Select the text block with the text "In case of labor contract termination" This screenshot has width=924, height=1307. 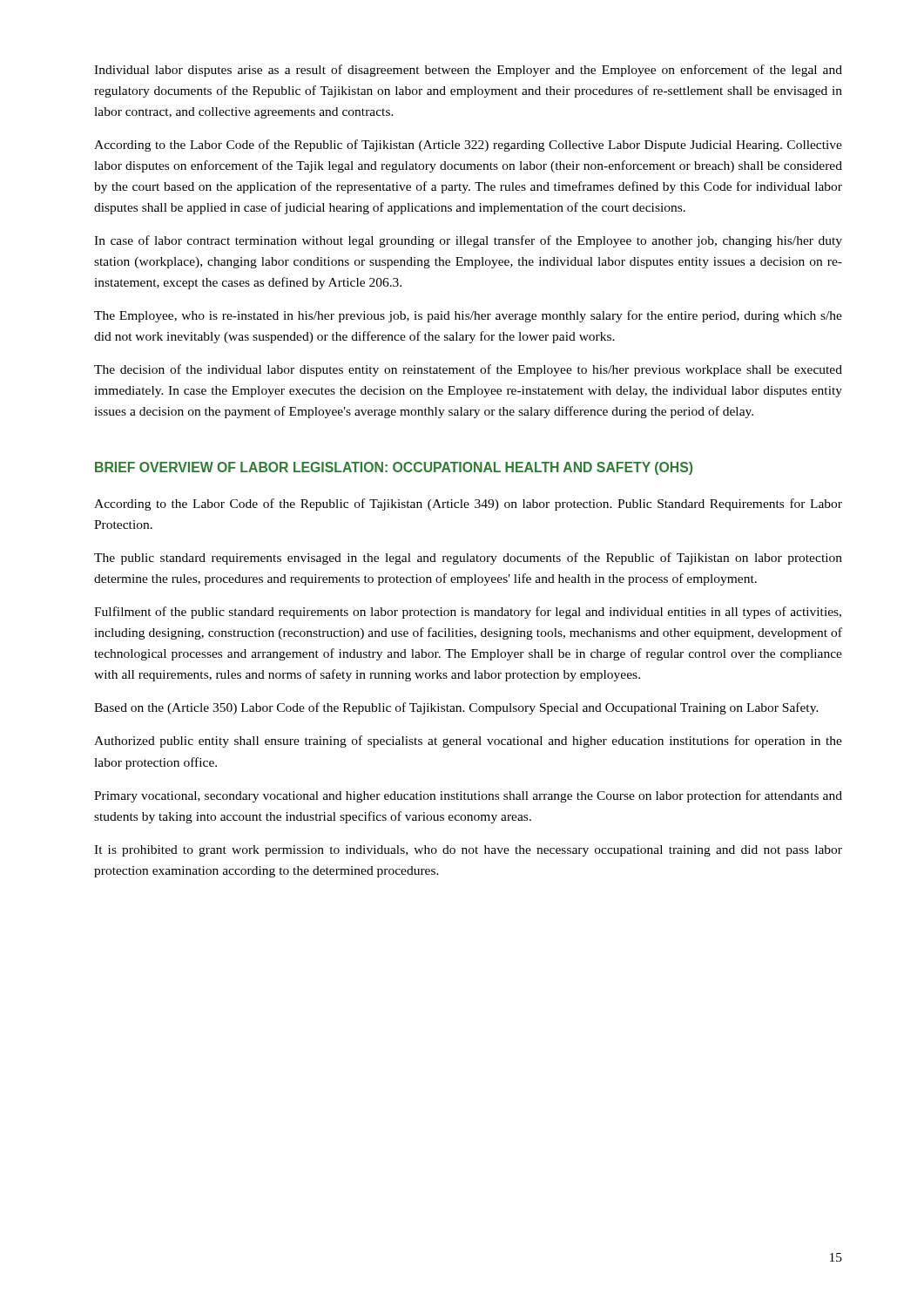468,261
